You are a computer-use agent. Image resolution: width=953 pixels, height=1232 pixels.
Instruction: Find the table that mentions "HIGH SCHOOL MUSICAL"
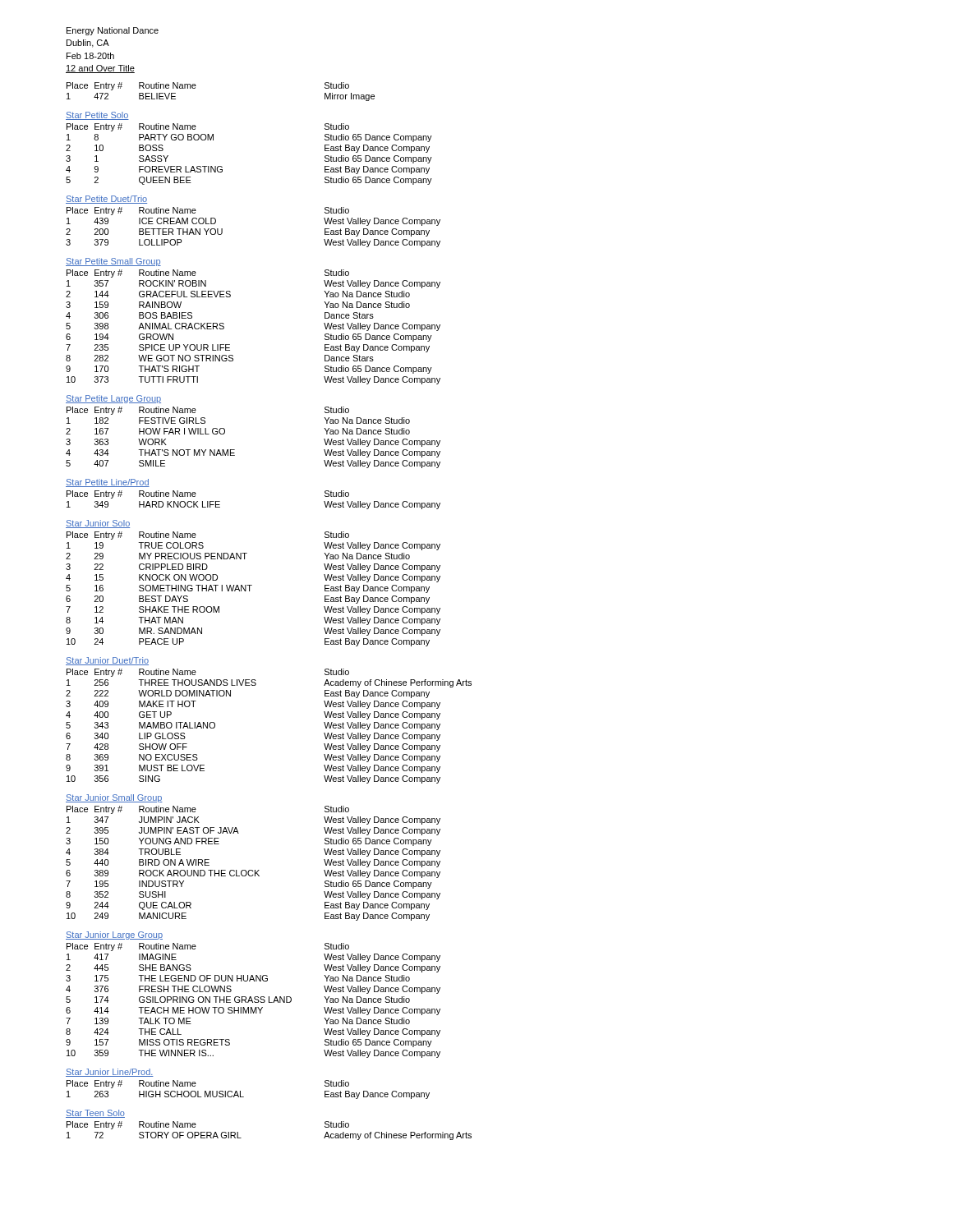pos(312,1089)
